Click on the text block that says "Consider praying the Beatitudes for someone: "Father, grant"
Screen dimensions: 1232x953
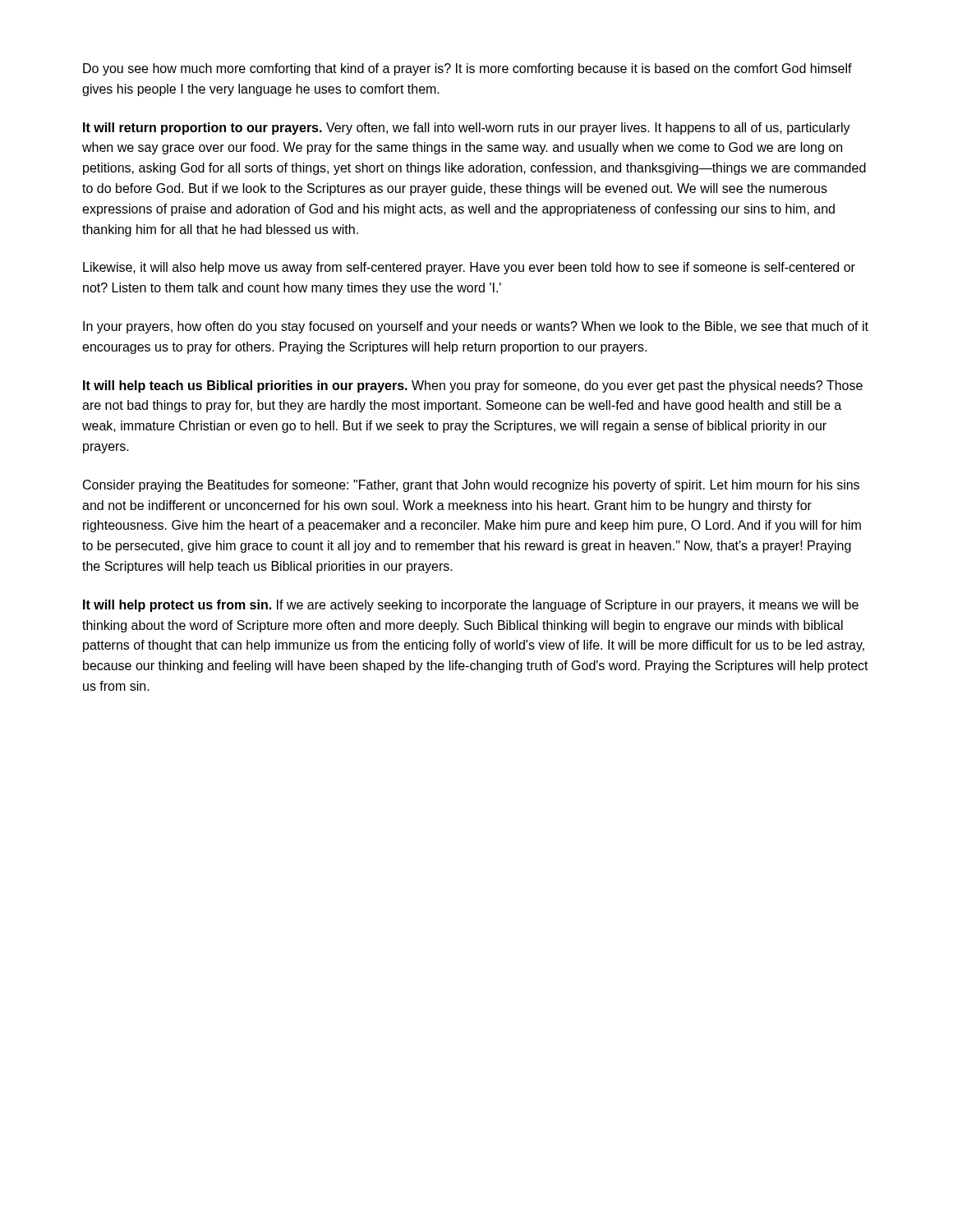[472, 526]
